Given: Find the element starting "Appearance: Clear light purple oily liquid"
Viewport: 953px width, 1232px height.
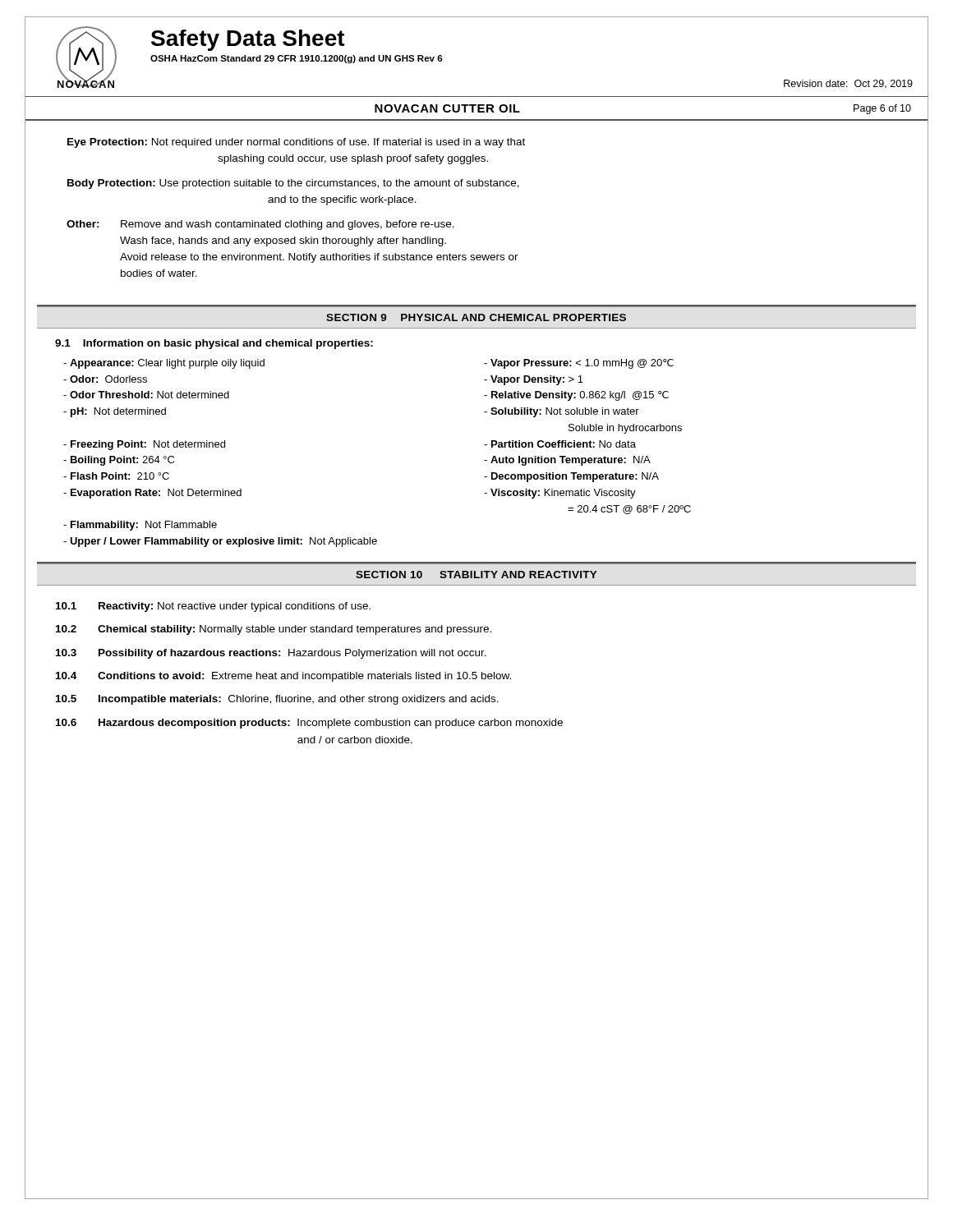Looking at the screenshot, I should (164, 362).
